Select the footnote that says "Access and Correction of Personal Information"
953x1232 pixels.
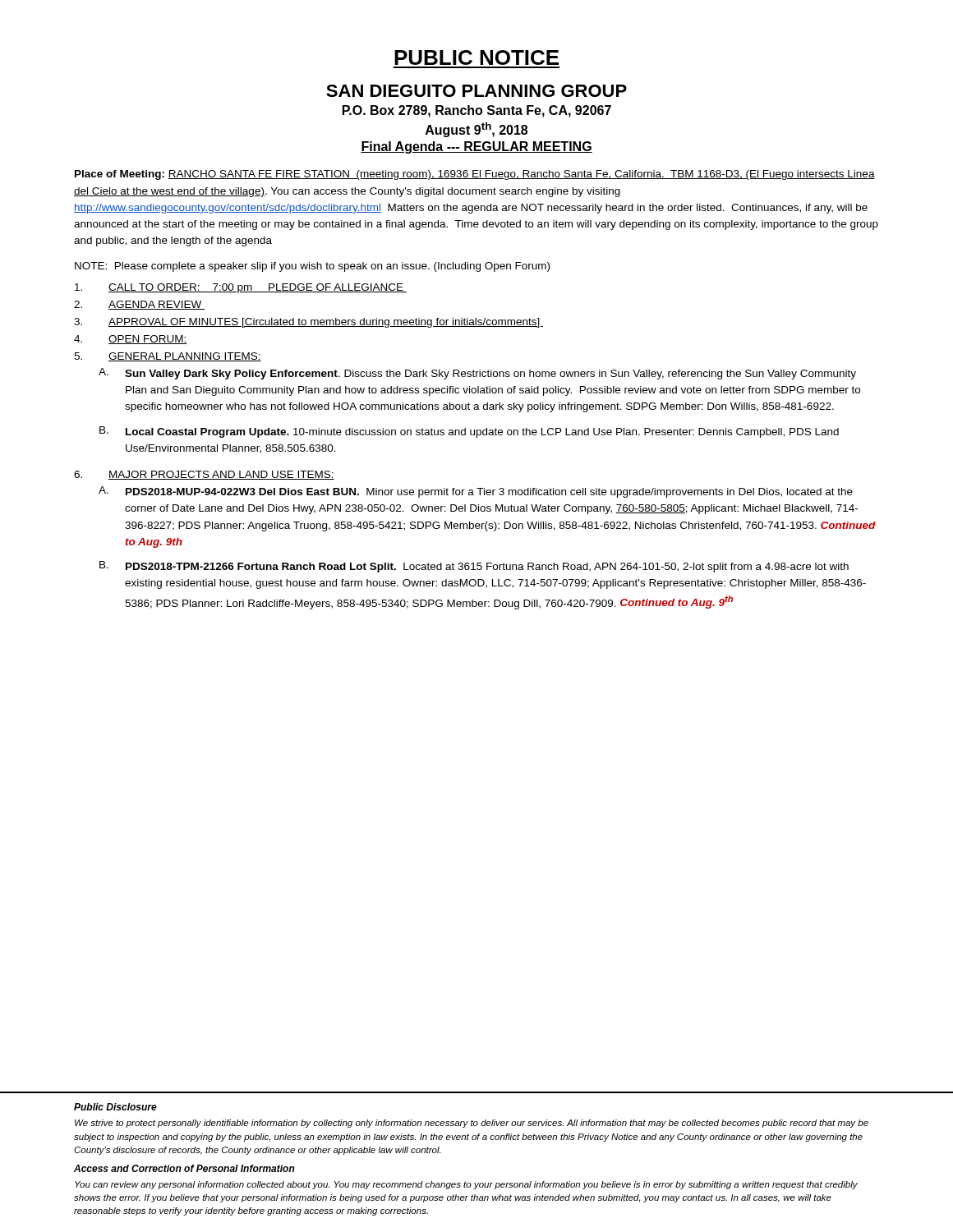pyautogui.click(x=476, y=1190)
